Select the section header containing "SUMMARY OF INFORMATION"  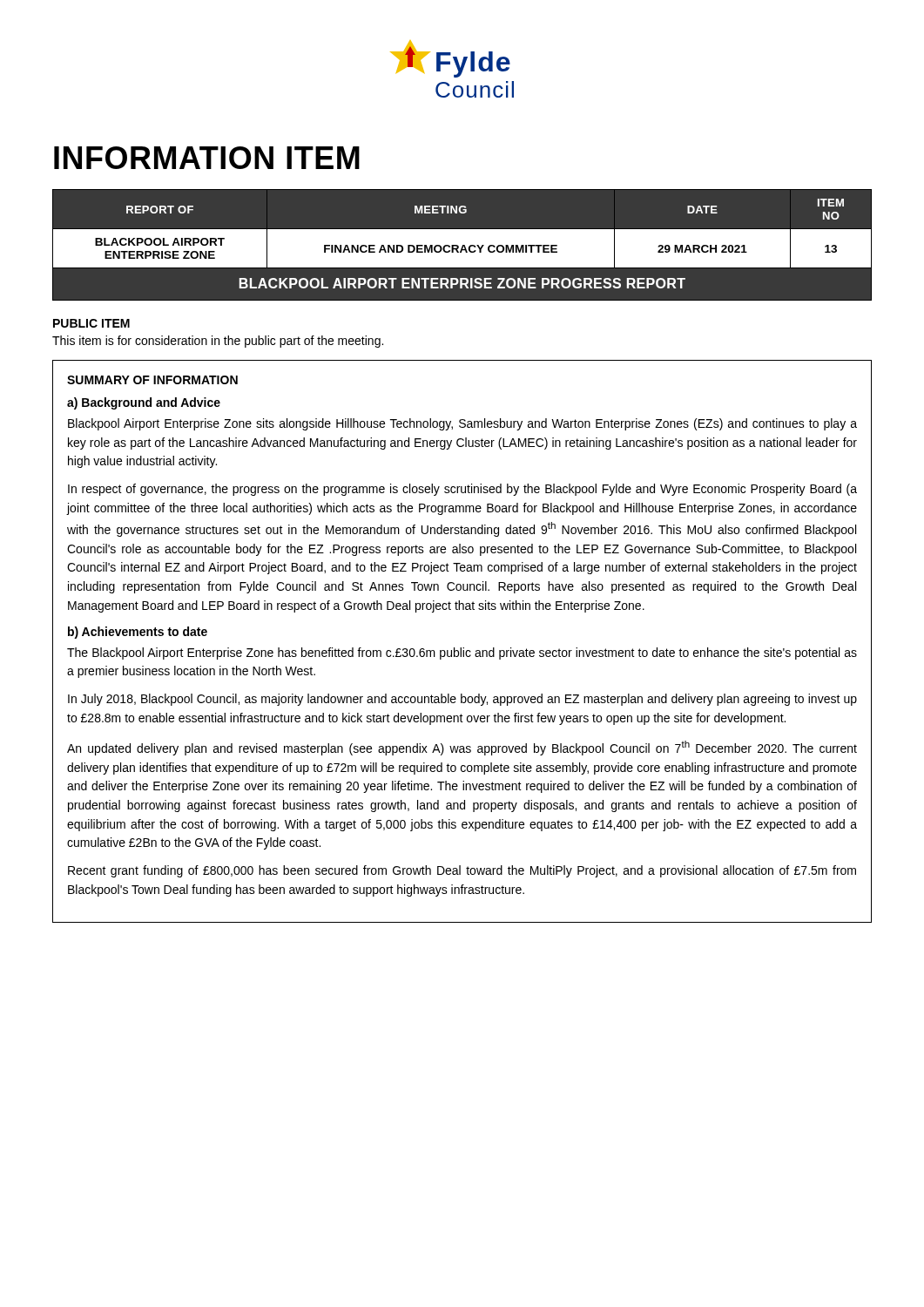[x=153, y=380]
